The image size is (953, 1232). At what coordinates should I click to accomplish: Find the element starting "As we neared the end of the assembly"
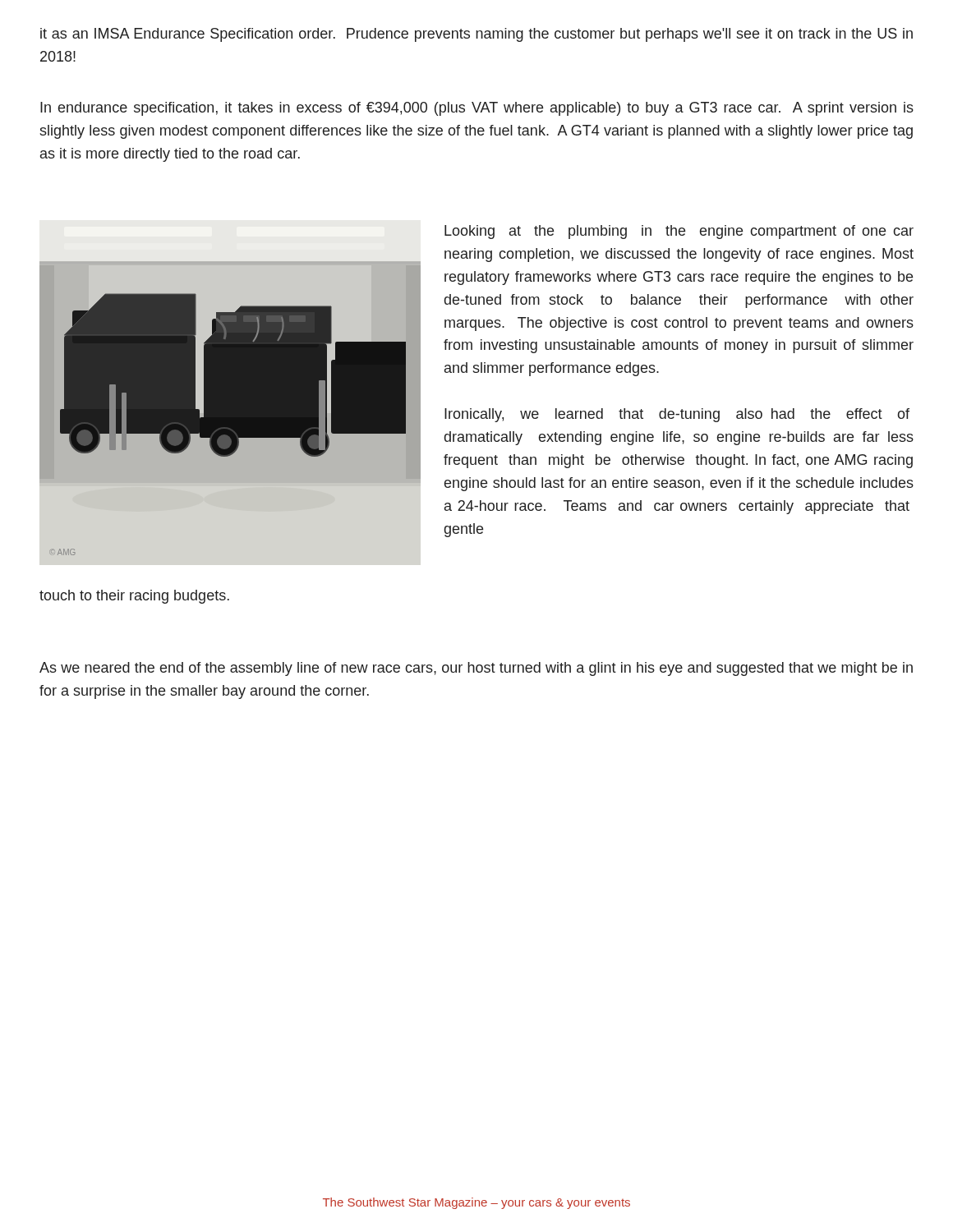click(476, 679)
